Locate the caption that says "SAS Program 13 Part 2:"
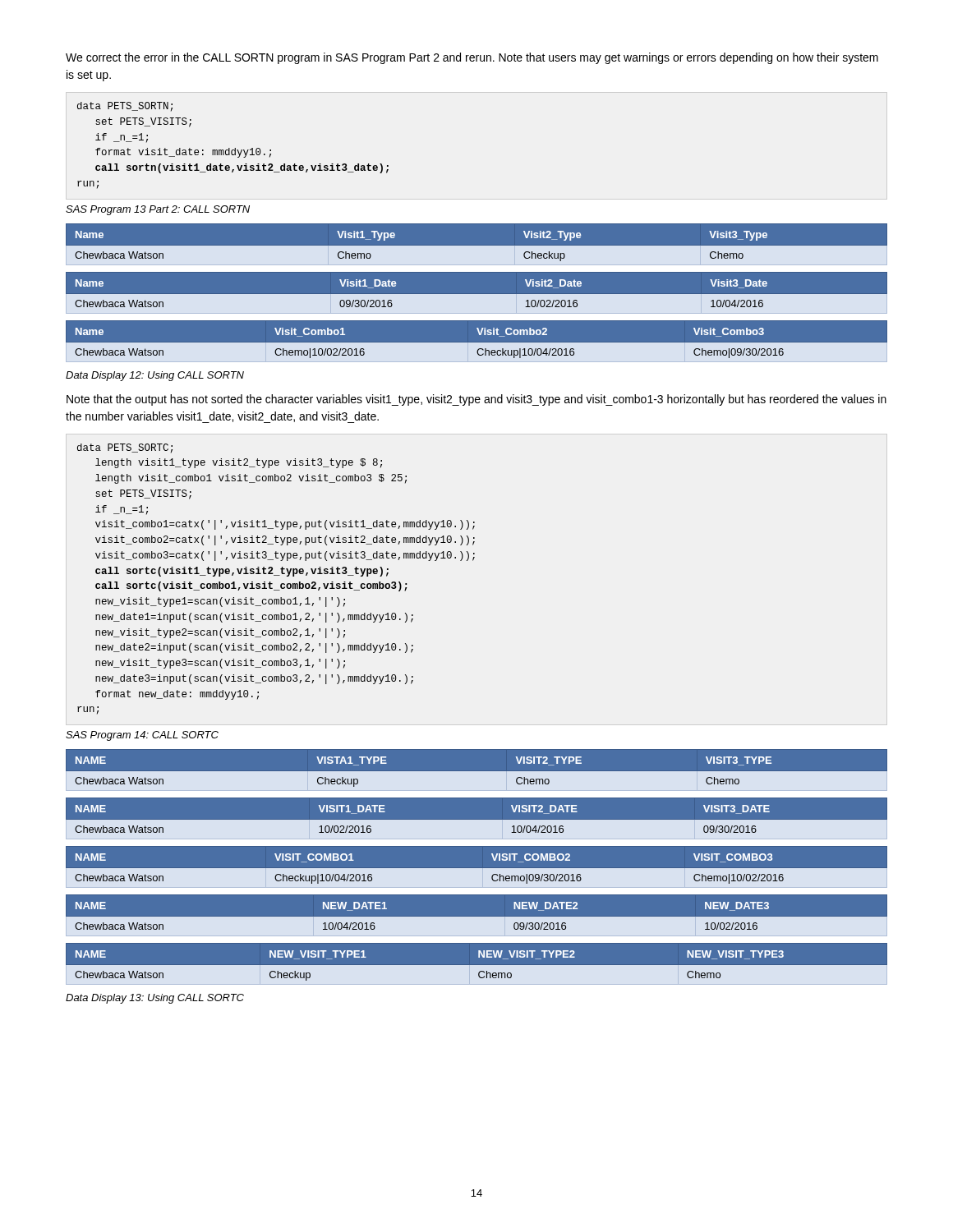 (158, 209)
